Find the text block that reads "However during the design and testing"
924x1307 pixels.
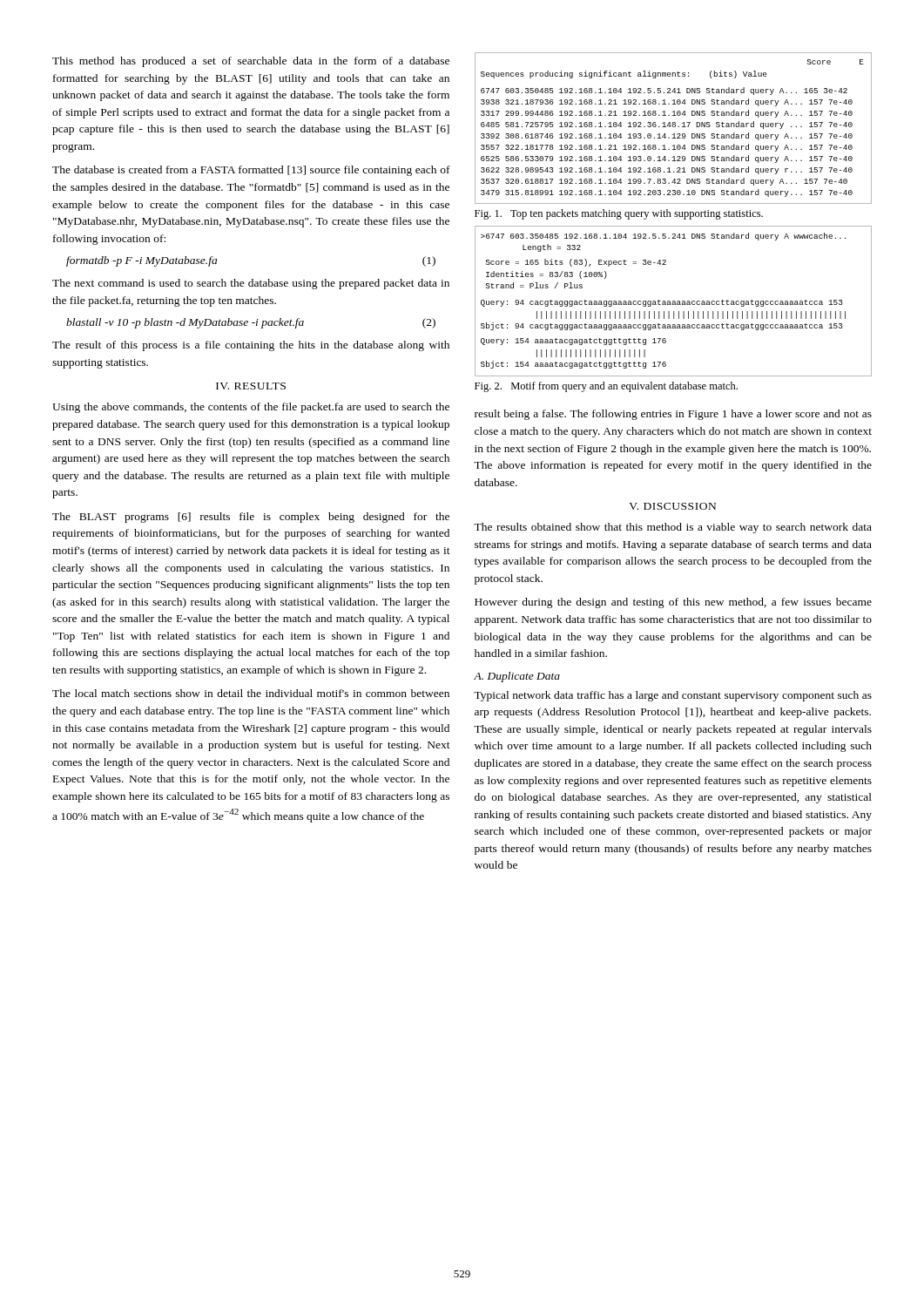pos(673,628)
